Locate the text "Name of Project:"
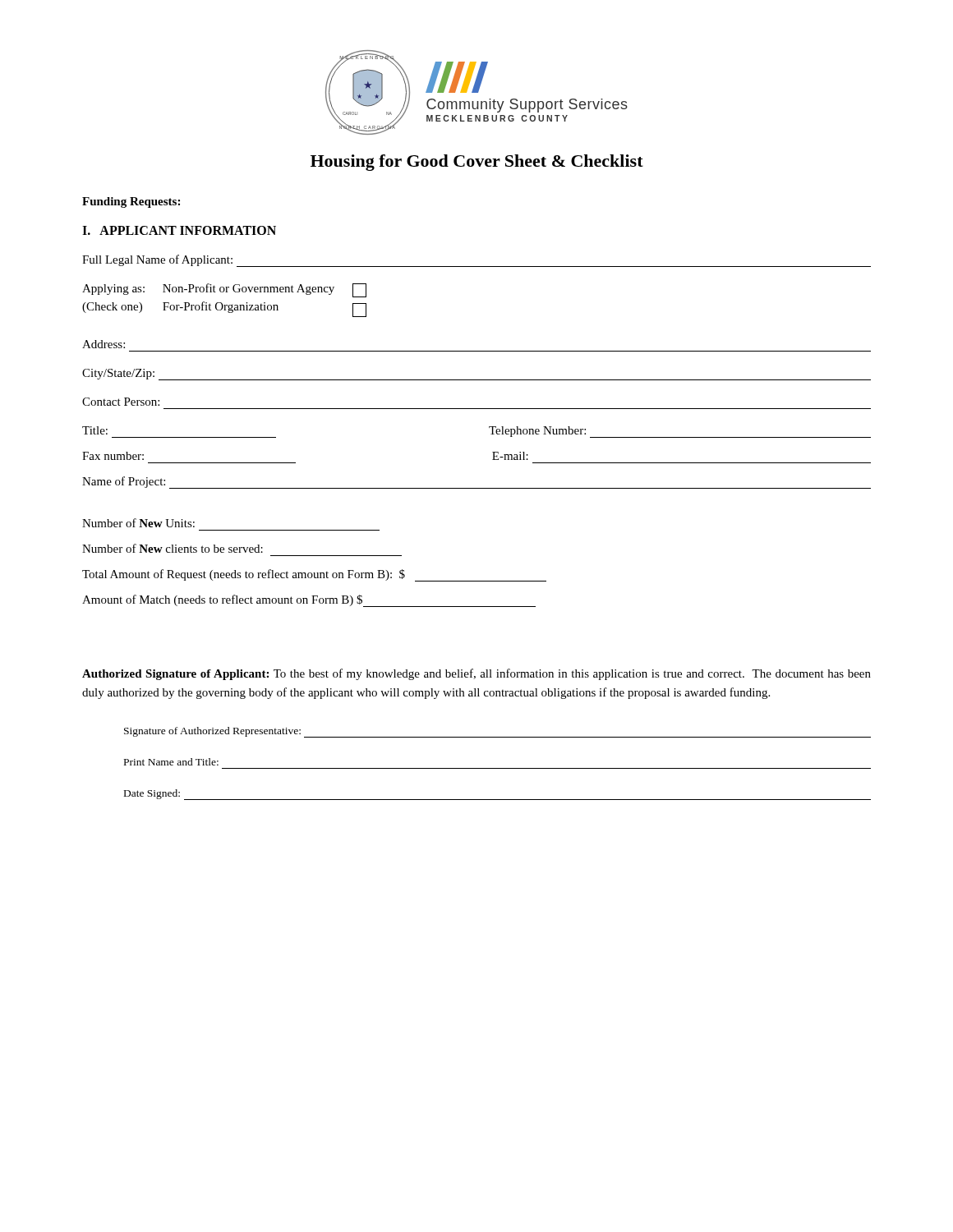 pos(476,482)
